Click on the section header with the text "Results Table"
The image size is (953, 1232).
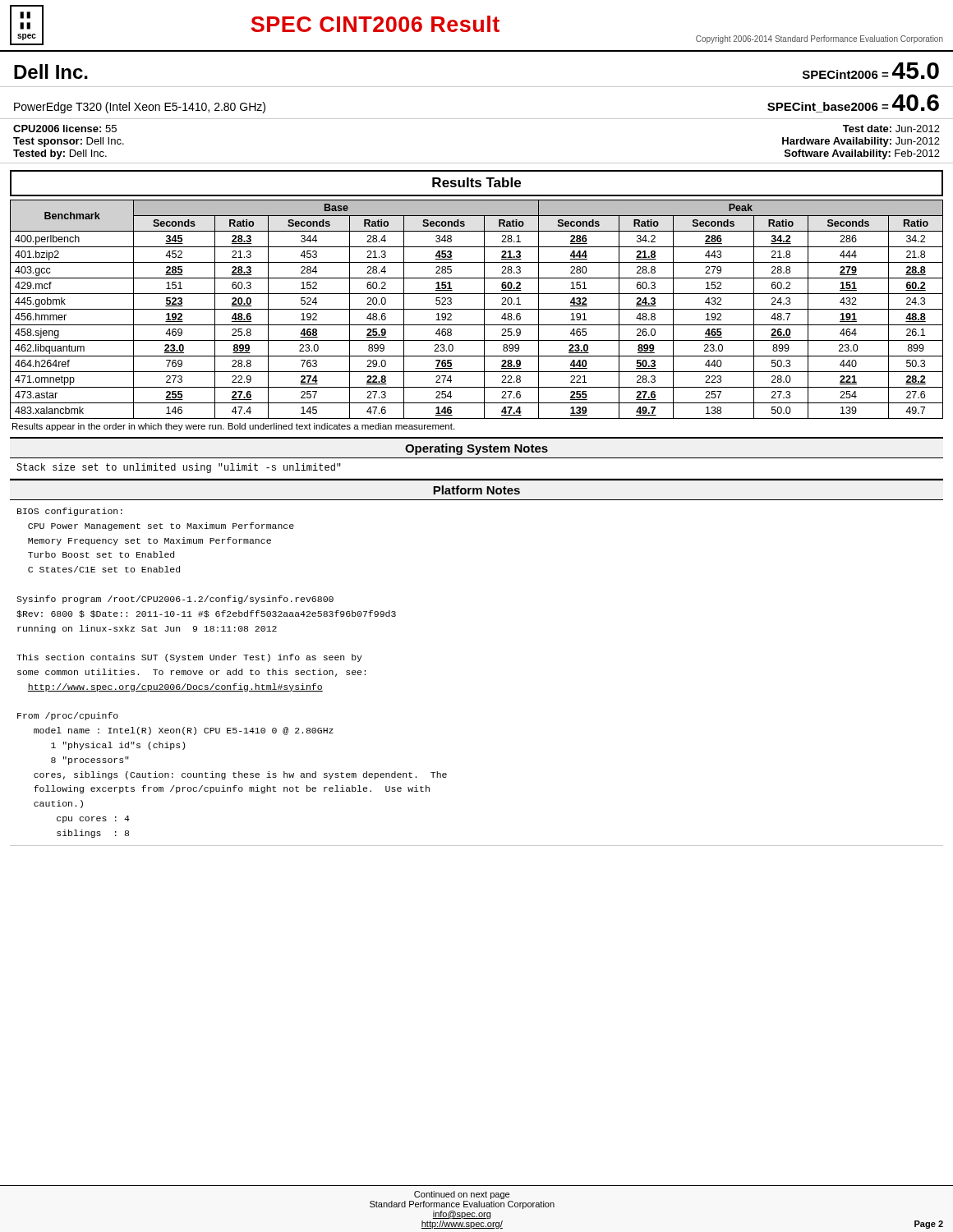point(476,183)
